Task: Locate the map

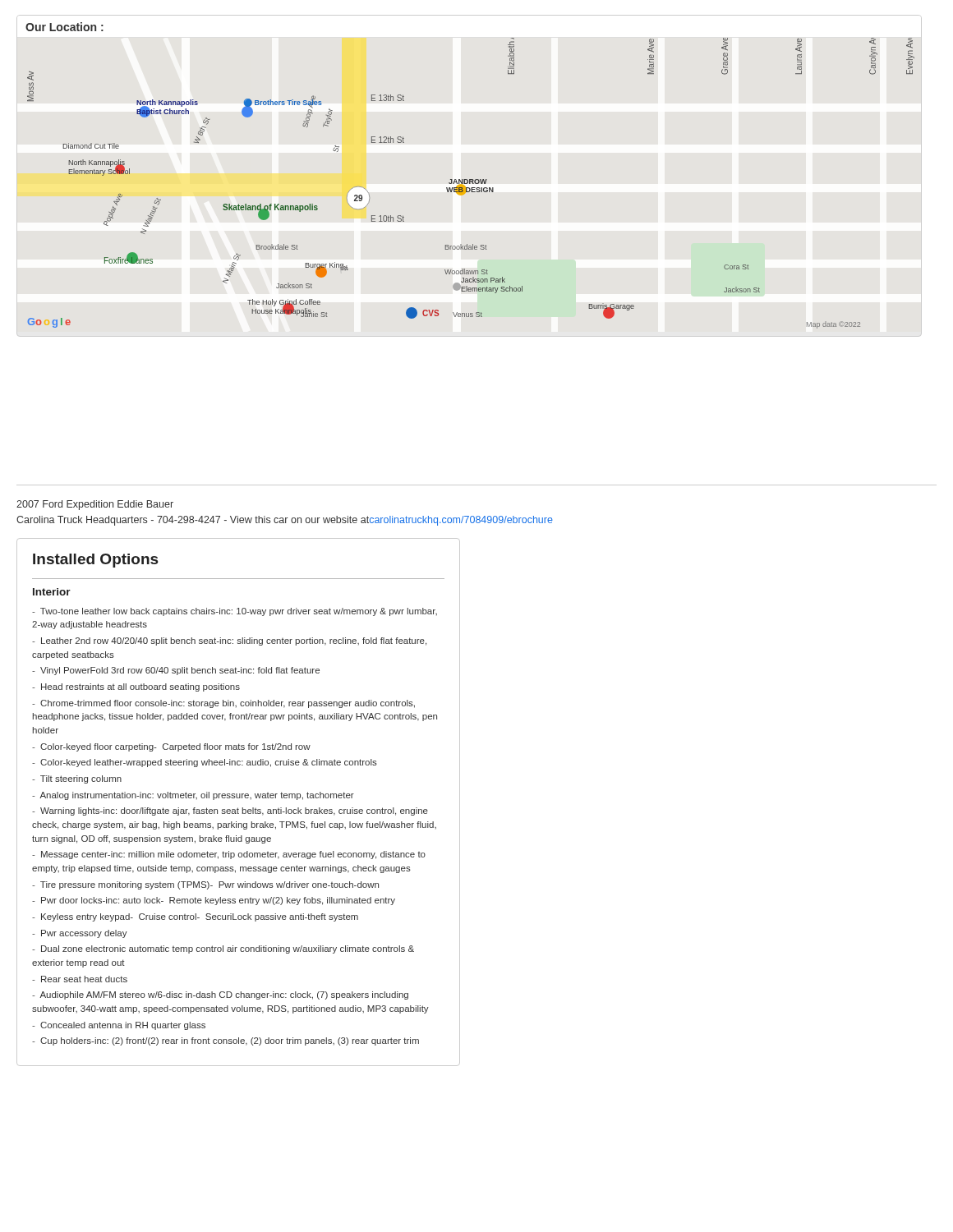Action: click(x=469, y=176)
